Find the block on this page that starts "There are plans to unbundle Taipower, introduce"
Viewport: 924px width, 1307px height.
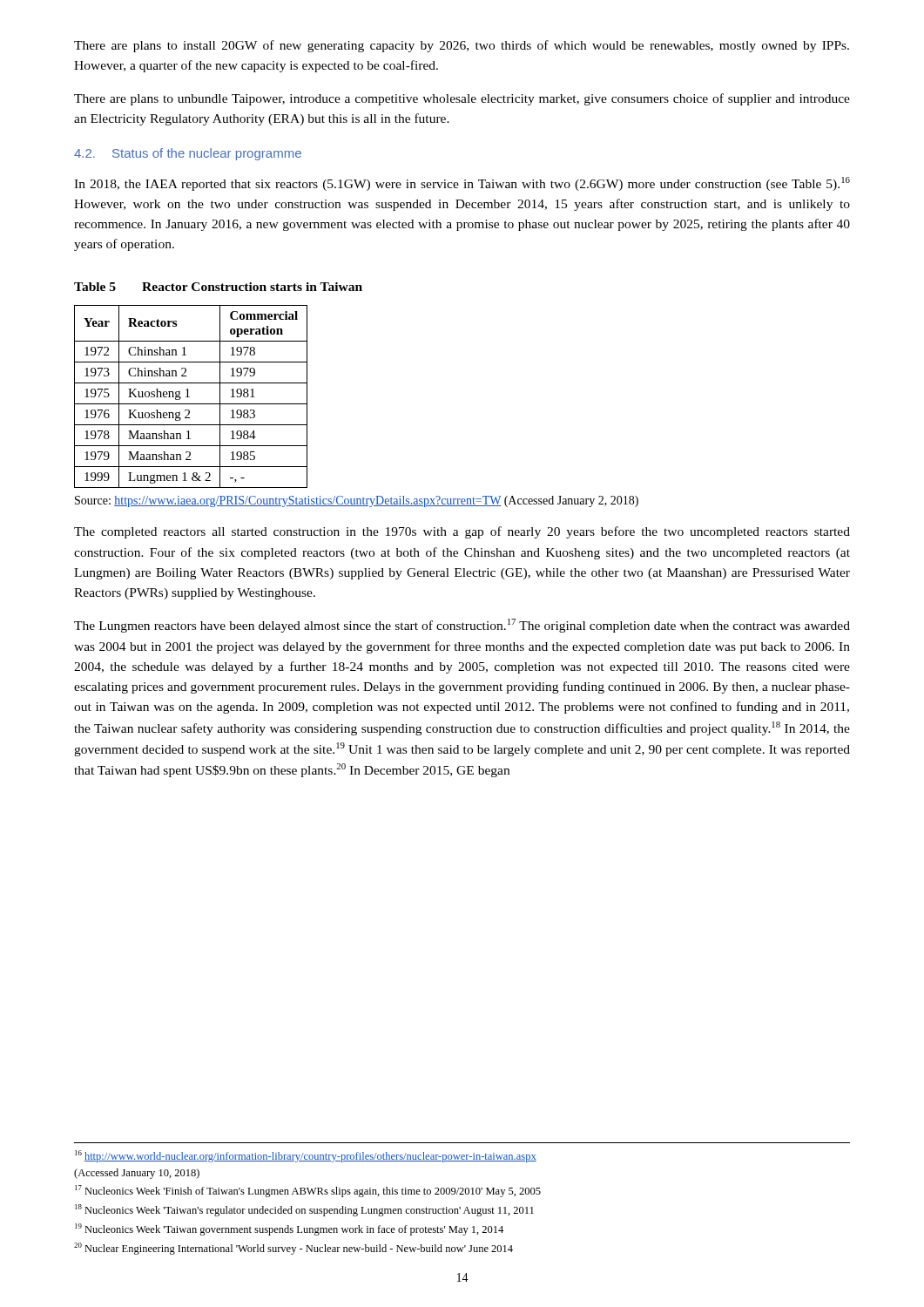[x=462, y=108]
